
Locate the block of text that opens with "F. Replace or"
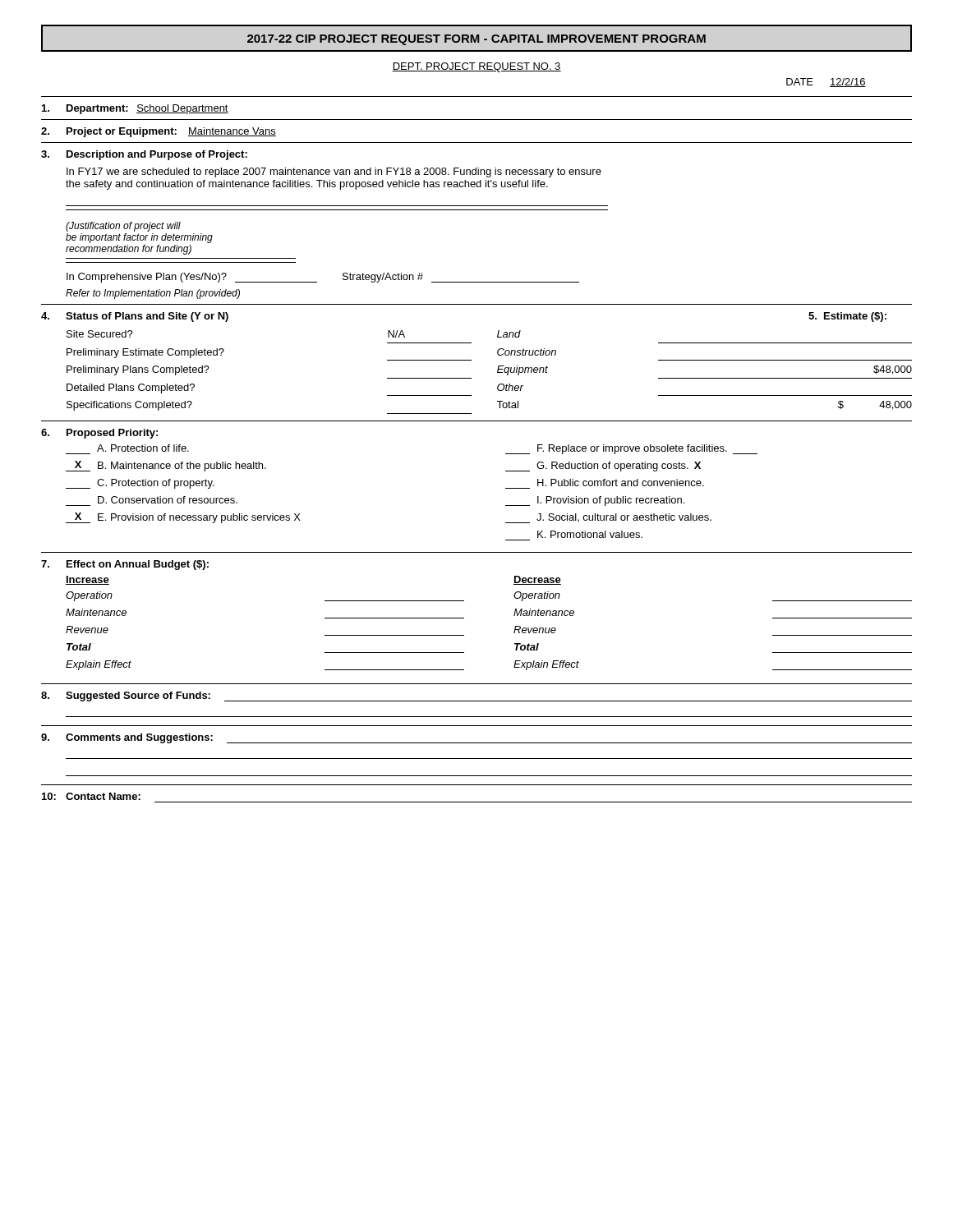pos(631,448)
